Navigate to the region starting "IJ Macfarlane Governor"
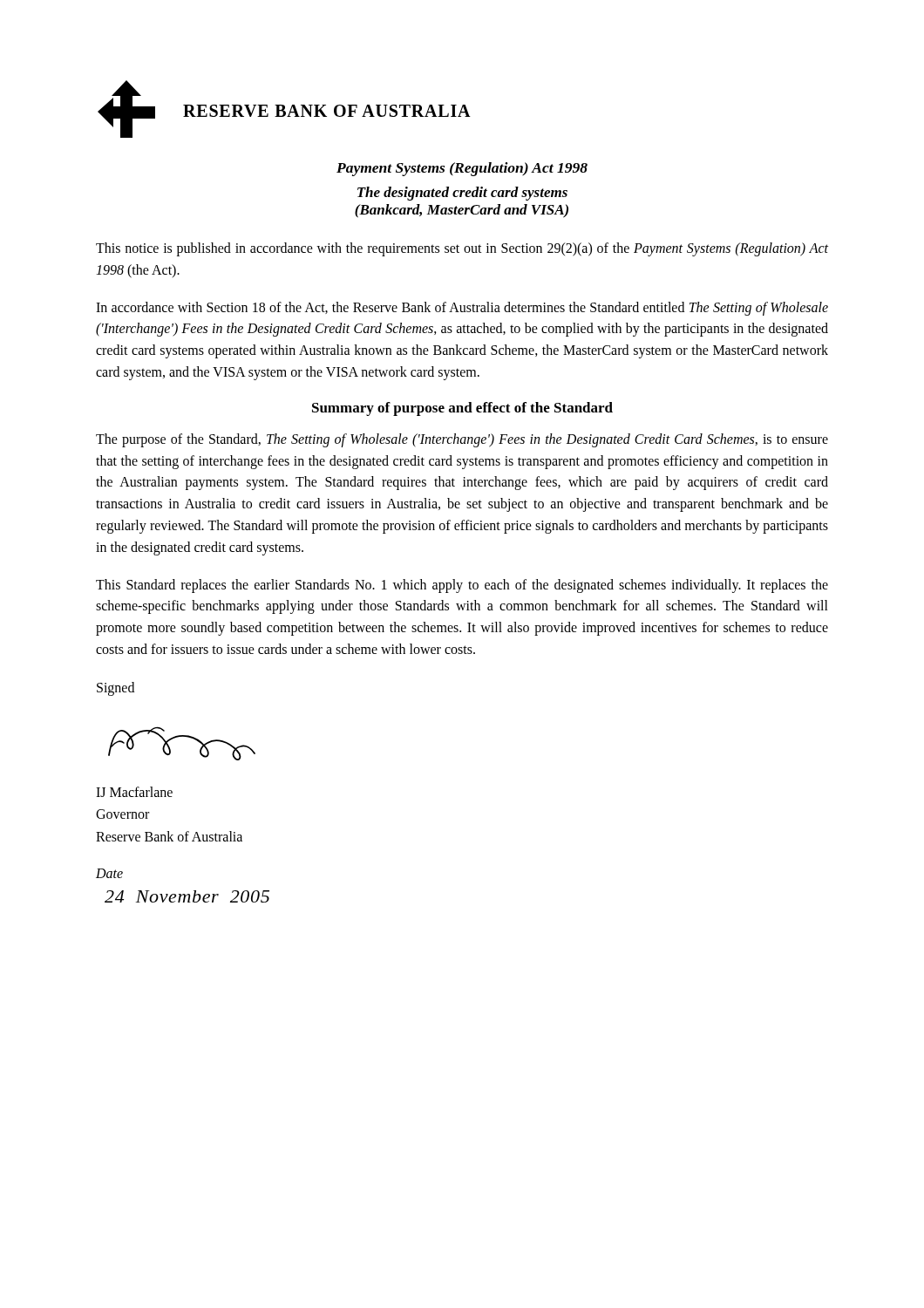The image size is (924, 1308). 134,792
